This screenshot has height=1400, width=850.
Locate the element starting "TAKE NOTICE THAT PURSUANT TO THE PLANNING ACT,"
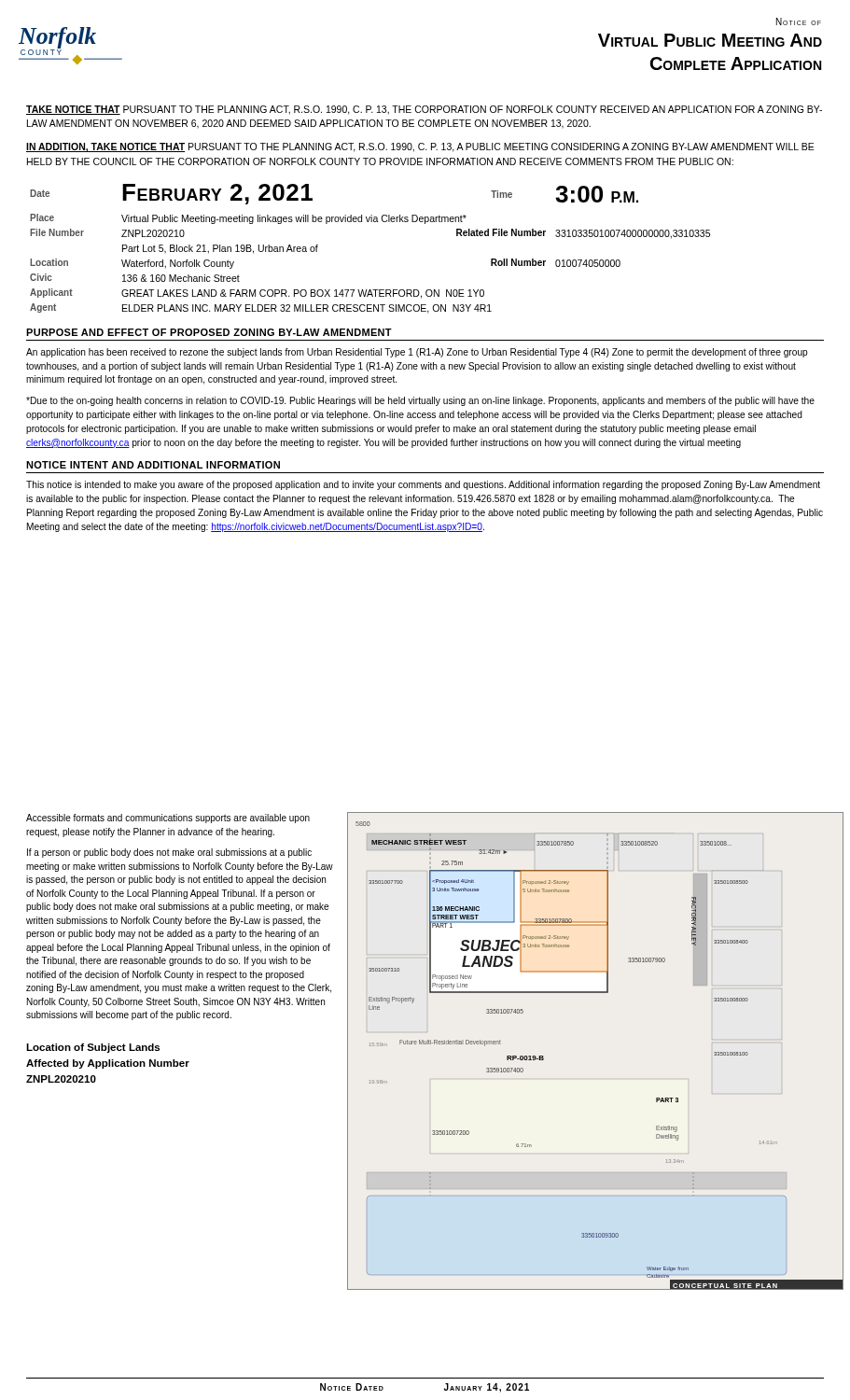(x=424, y=116)
